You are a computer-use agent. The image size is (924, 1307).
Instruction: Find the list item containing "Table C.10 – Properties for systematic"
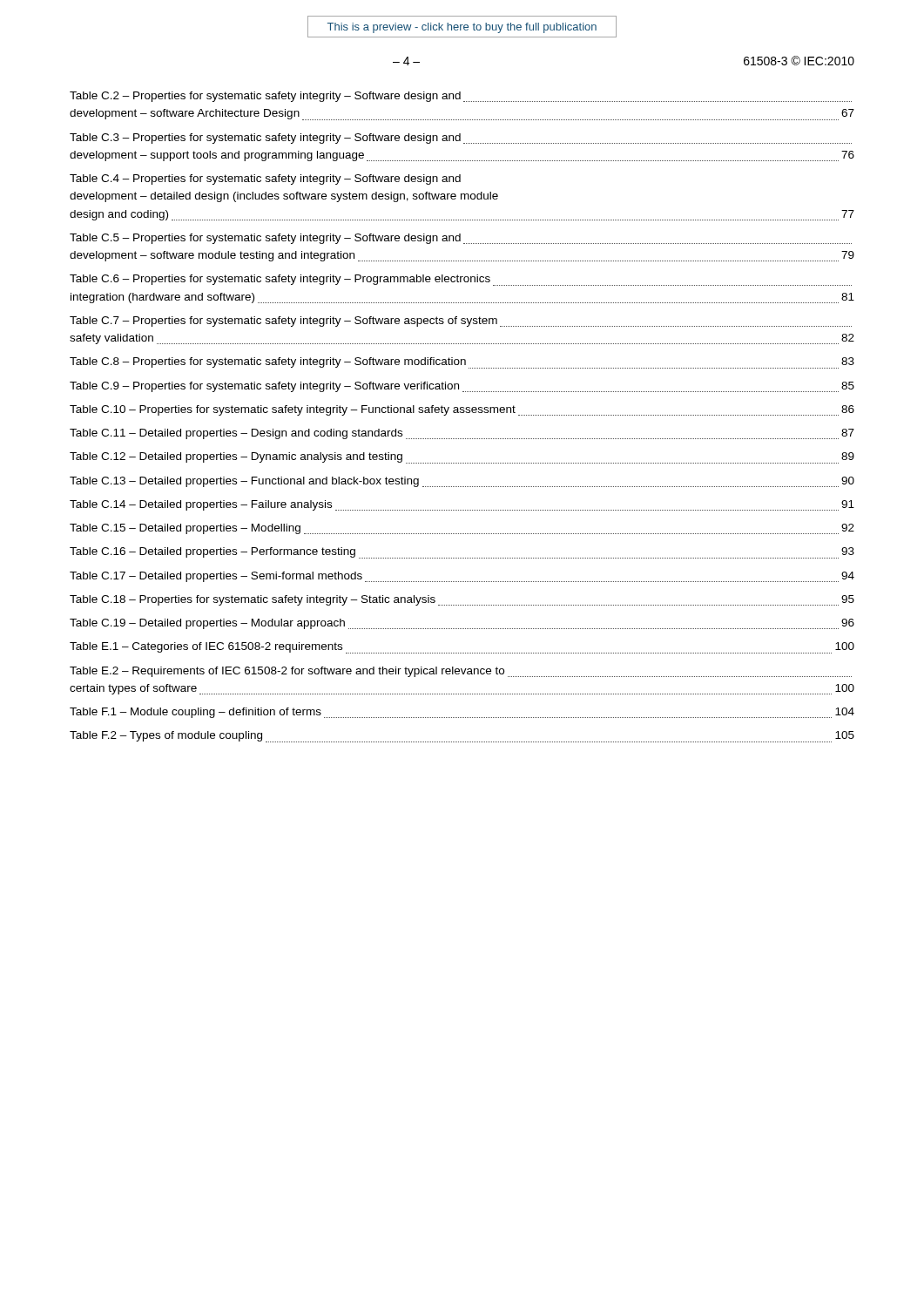(462, 409)
